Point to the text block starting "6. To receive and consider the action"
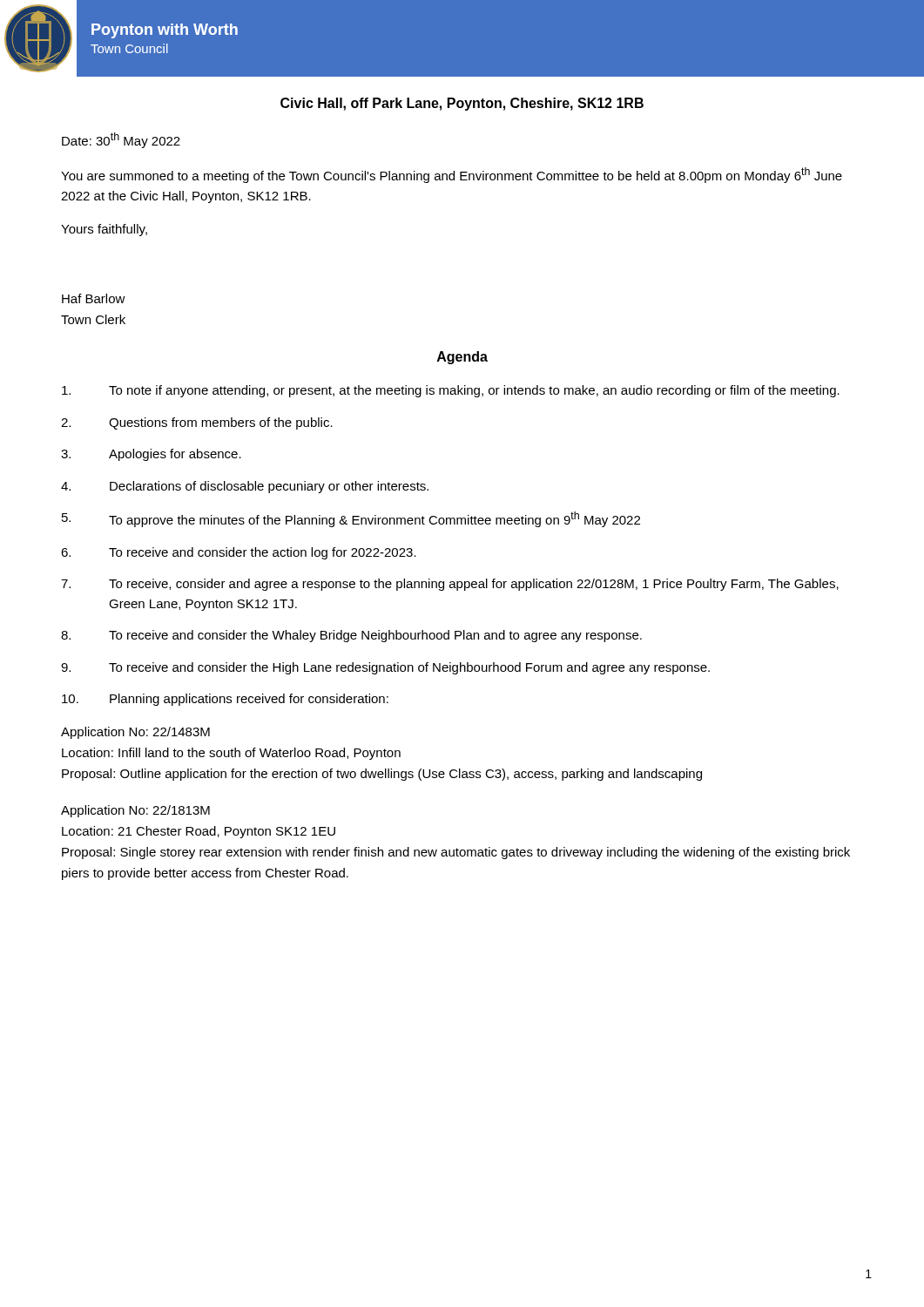Viewport: 924px width, 1307px height. [239, 553]
